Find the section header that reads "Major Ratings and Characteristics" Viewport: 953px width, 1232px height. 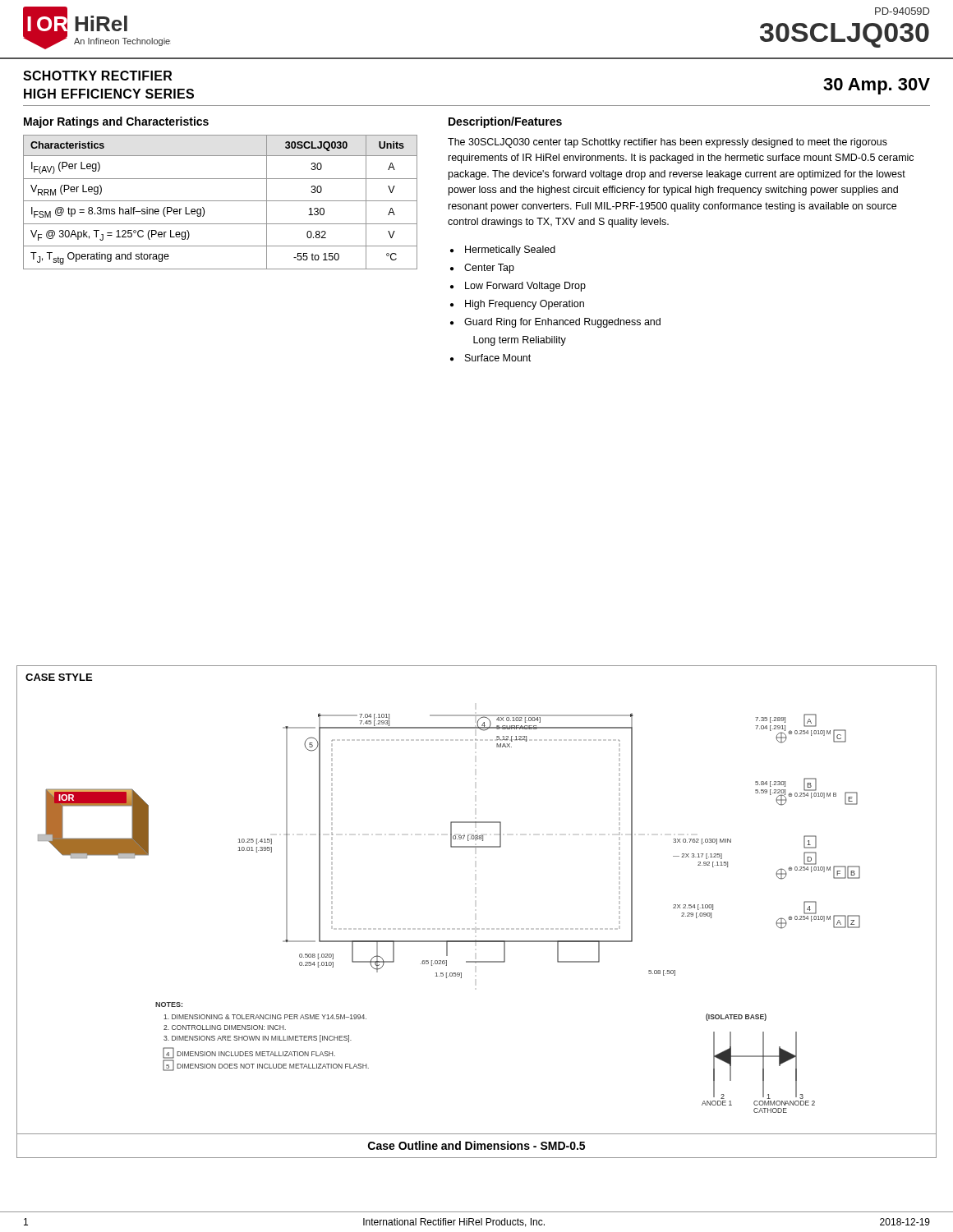116,122
